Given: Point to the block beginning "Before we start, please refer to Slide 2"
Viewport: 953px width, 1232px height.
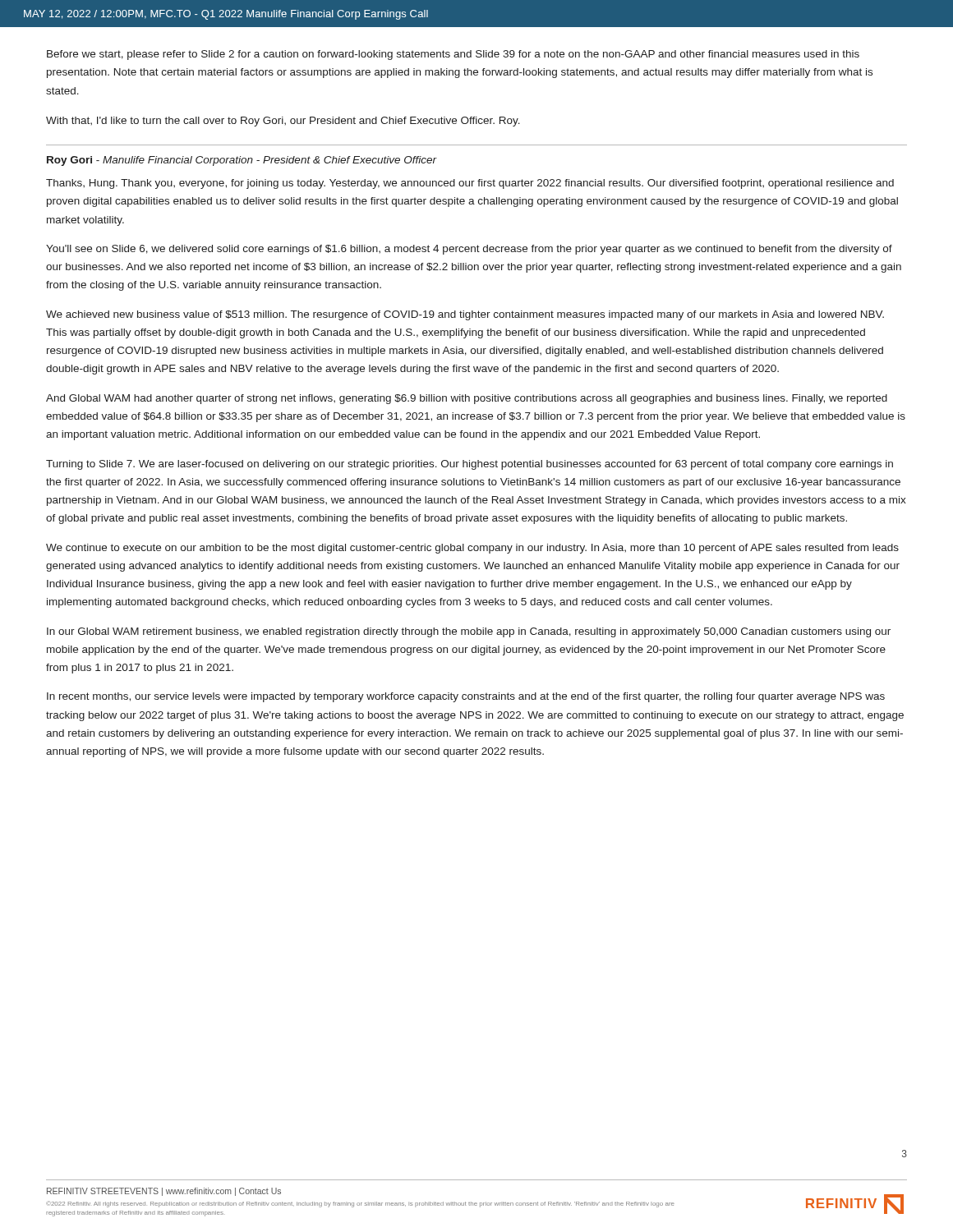Looking at the screenshot, I should [x=460, y=72].
